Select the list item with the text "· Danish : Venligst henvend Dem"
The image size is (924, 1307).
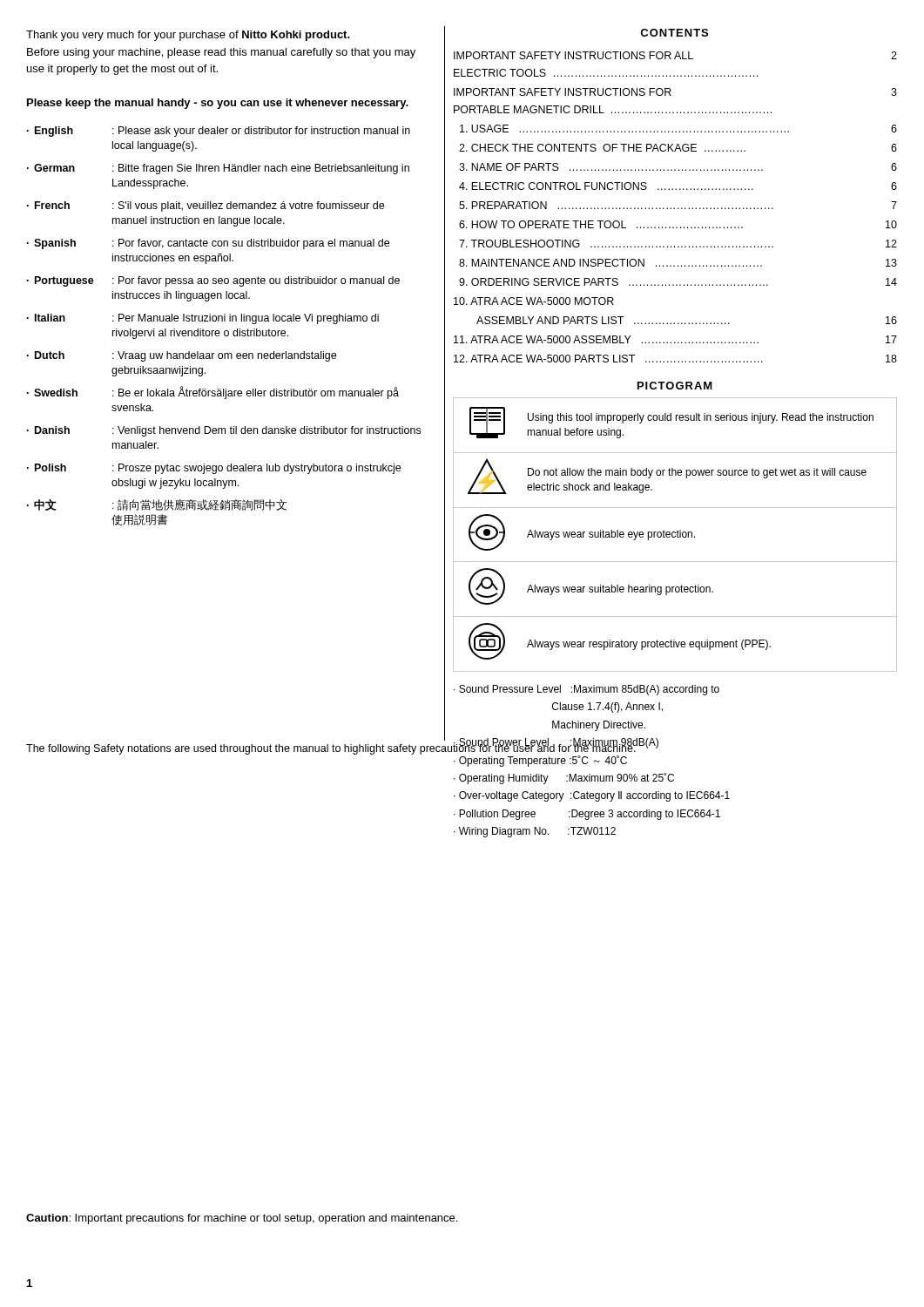pyautogui.click(x=226, y=438)
